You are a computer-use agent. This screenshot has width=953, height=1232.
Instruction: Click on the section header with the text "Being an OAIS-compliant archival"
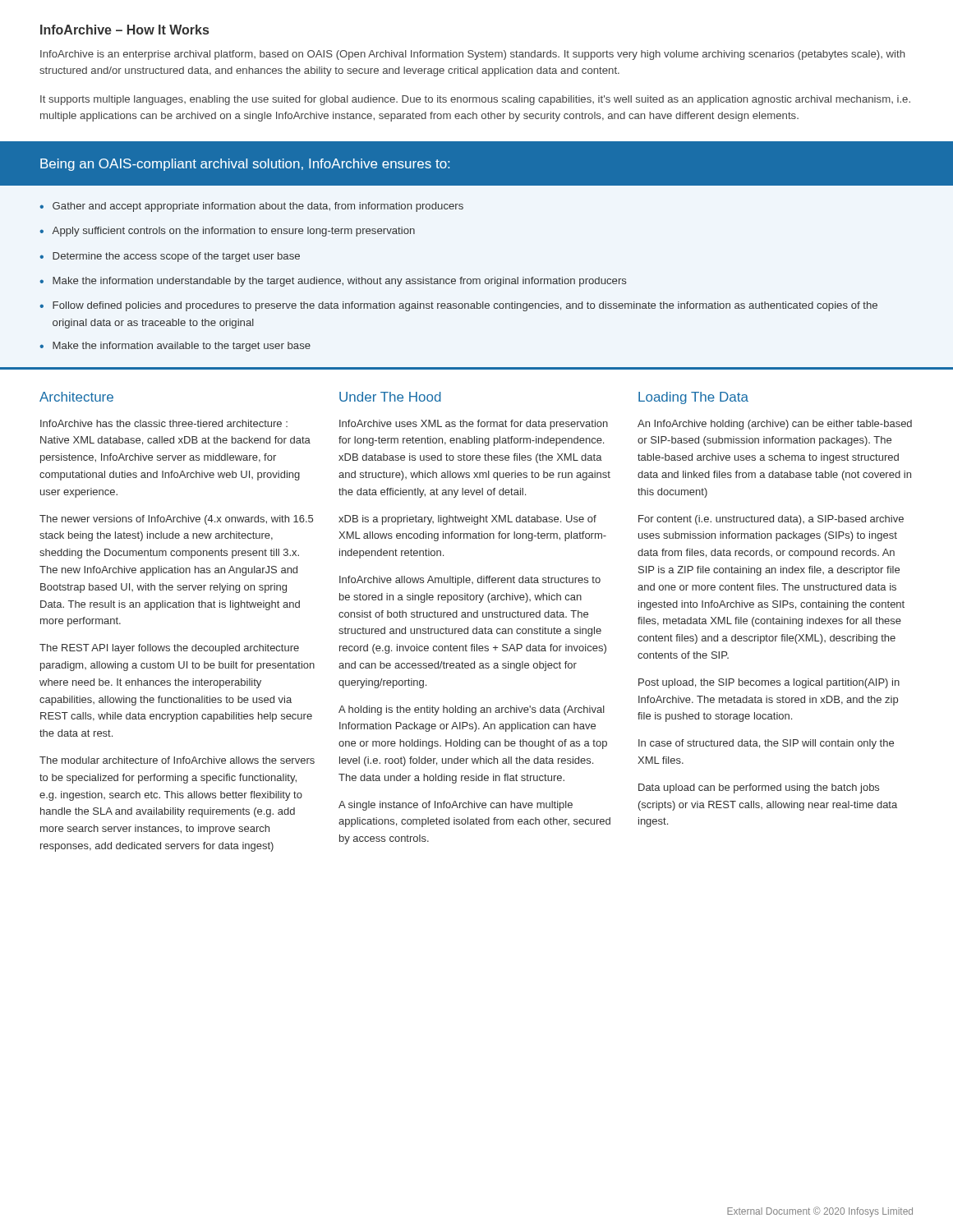click(245, 164)
